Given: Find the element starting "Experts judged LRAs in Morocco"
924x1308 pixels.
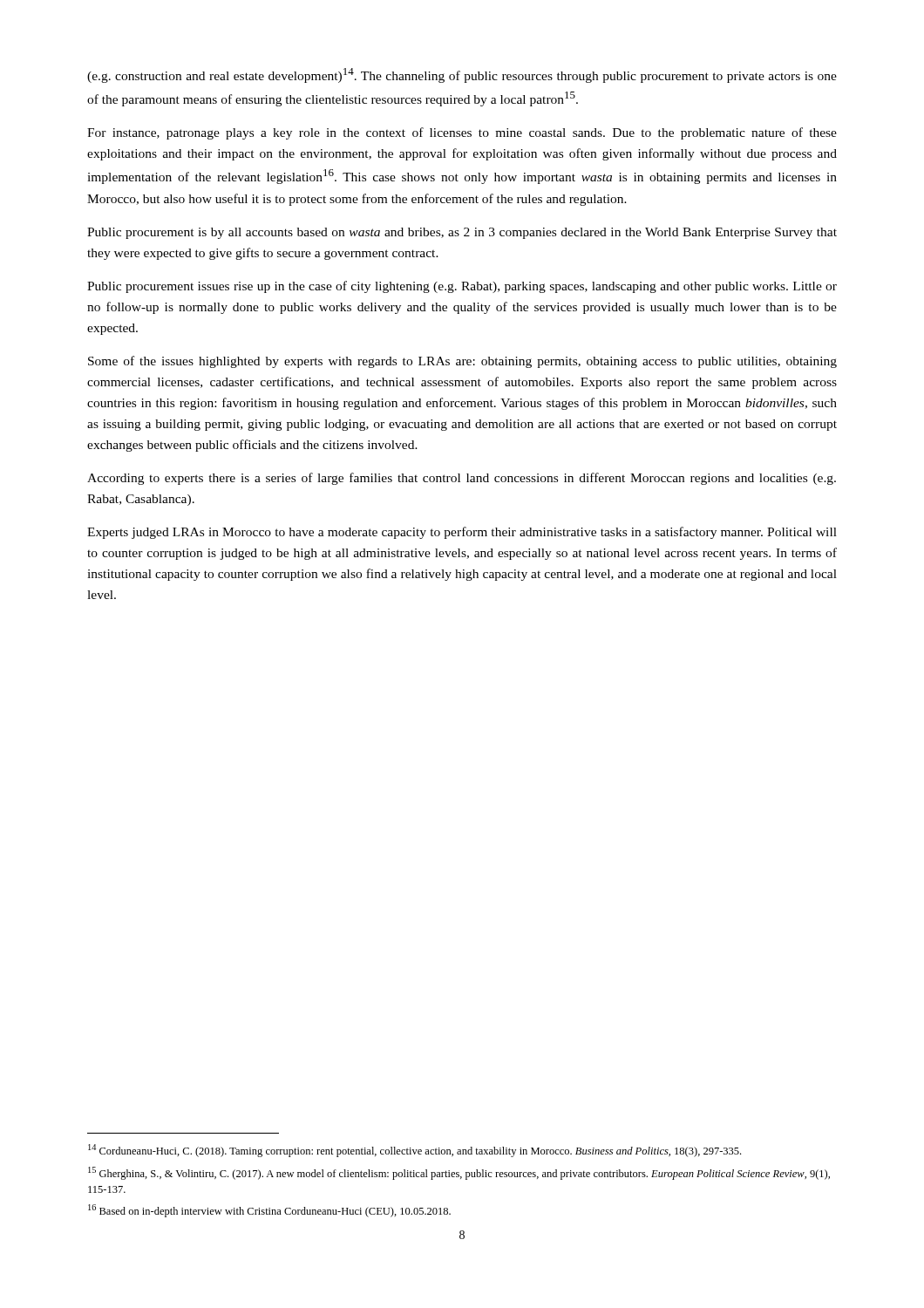Looking at the screenshot, I should 462,563.
